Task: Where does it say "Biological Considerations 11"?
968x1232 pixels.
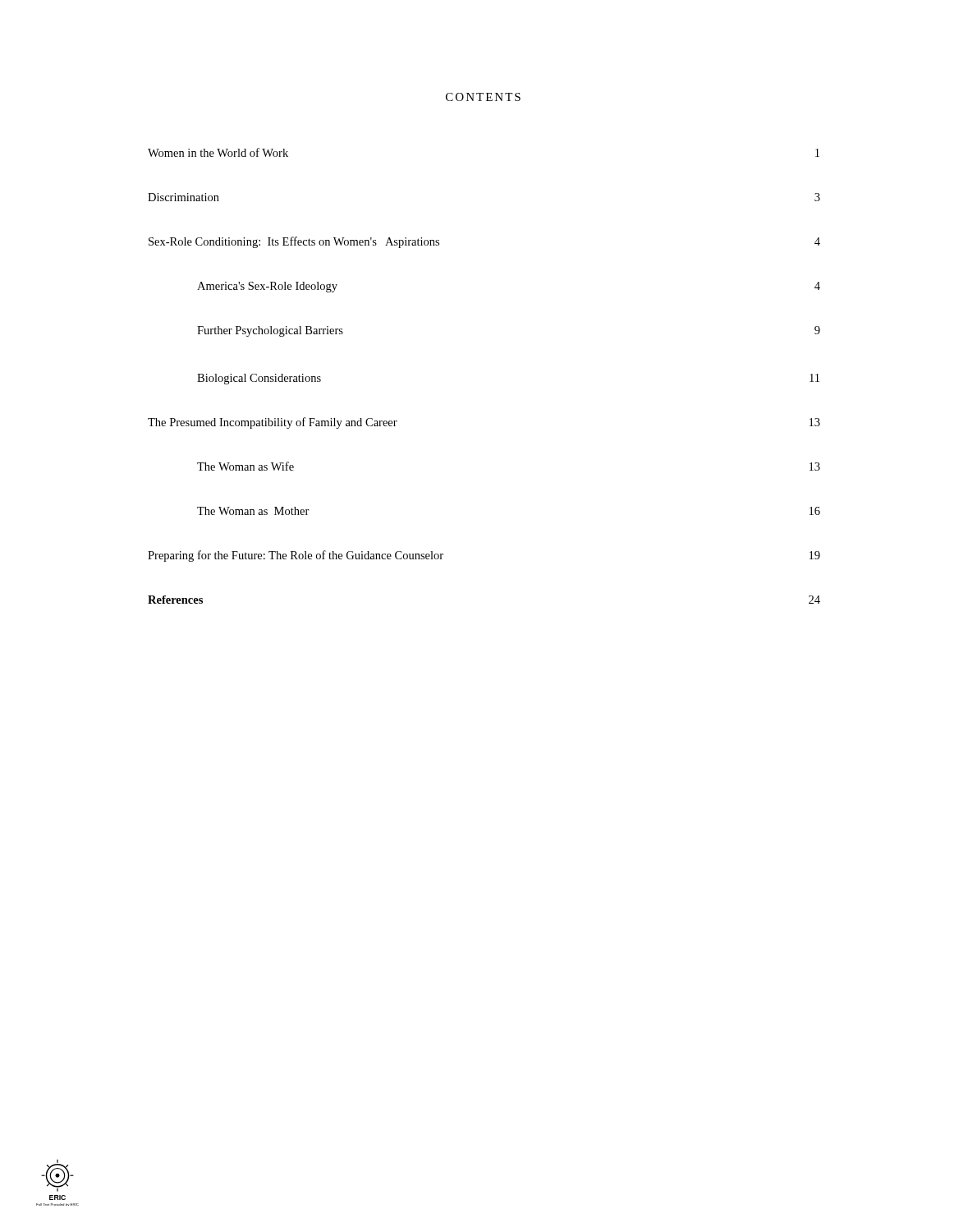Action: click(263, 379)
